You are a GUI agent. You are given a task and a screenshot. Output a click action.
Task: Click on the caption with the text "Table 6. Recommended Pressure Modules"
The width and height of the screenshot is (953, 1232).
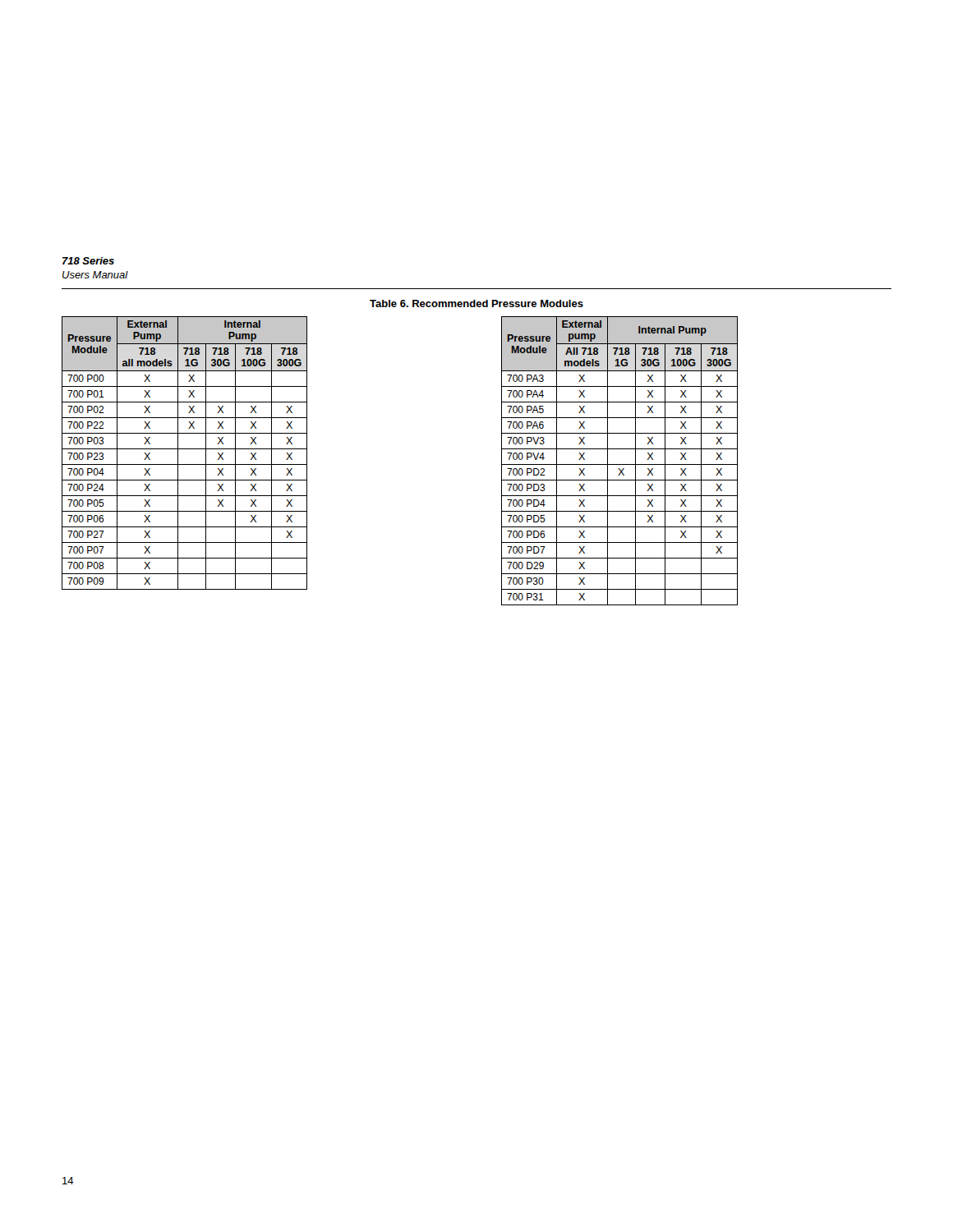[476, 303]
